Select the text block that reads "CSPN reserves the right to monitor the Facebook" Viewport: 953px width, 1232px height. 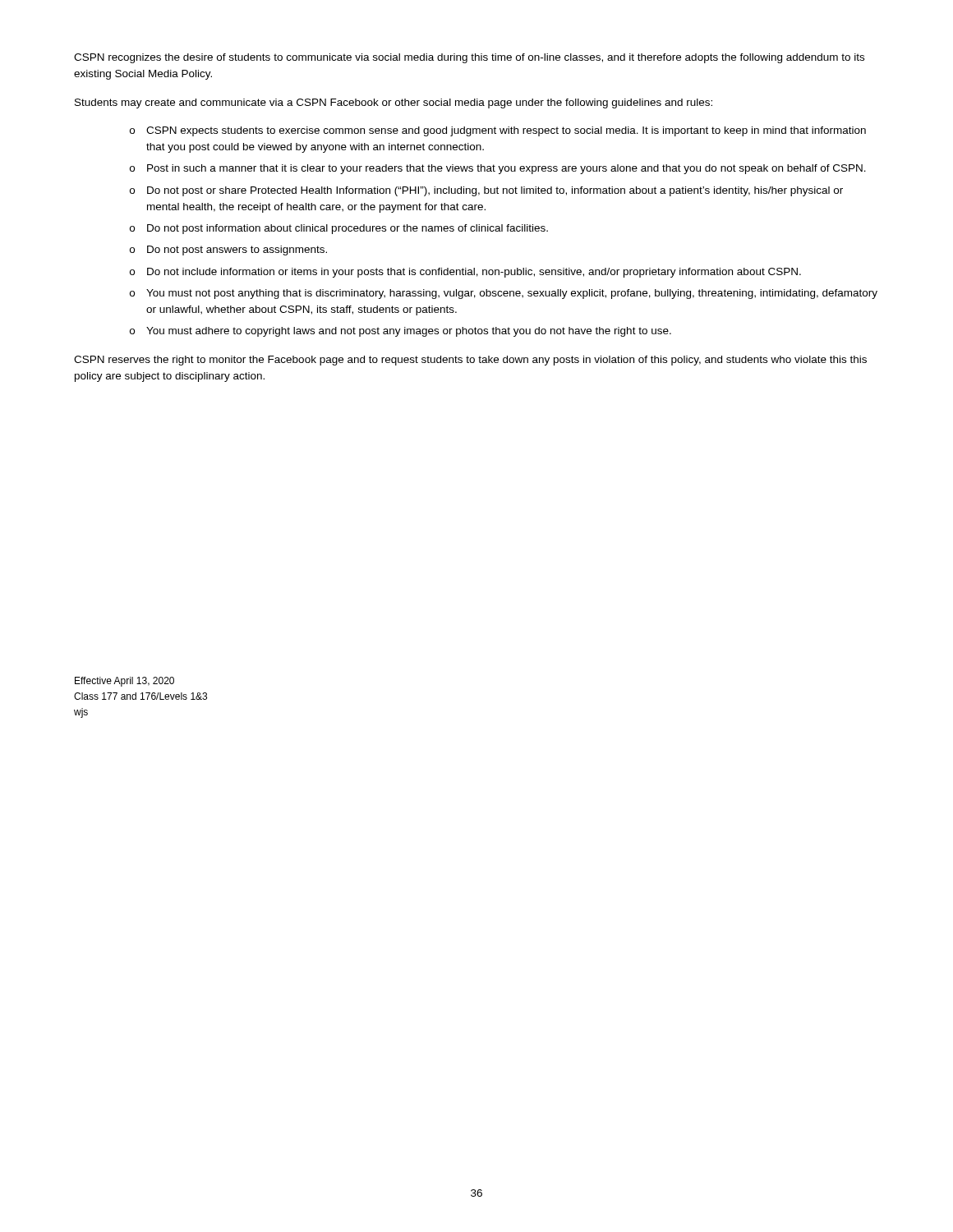[471, 367]
